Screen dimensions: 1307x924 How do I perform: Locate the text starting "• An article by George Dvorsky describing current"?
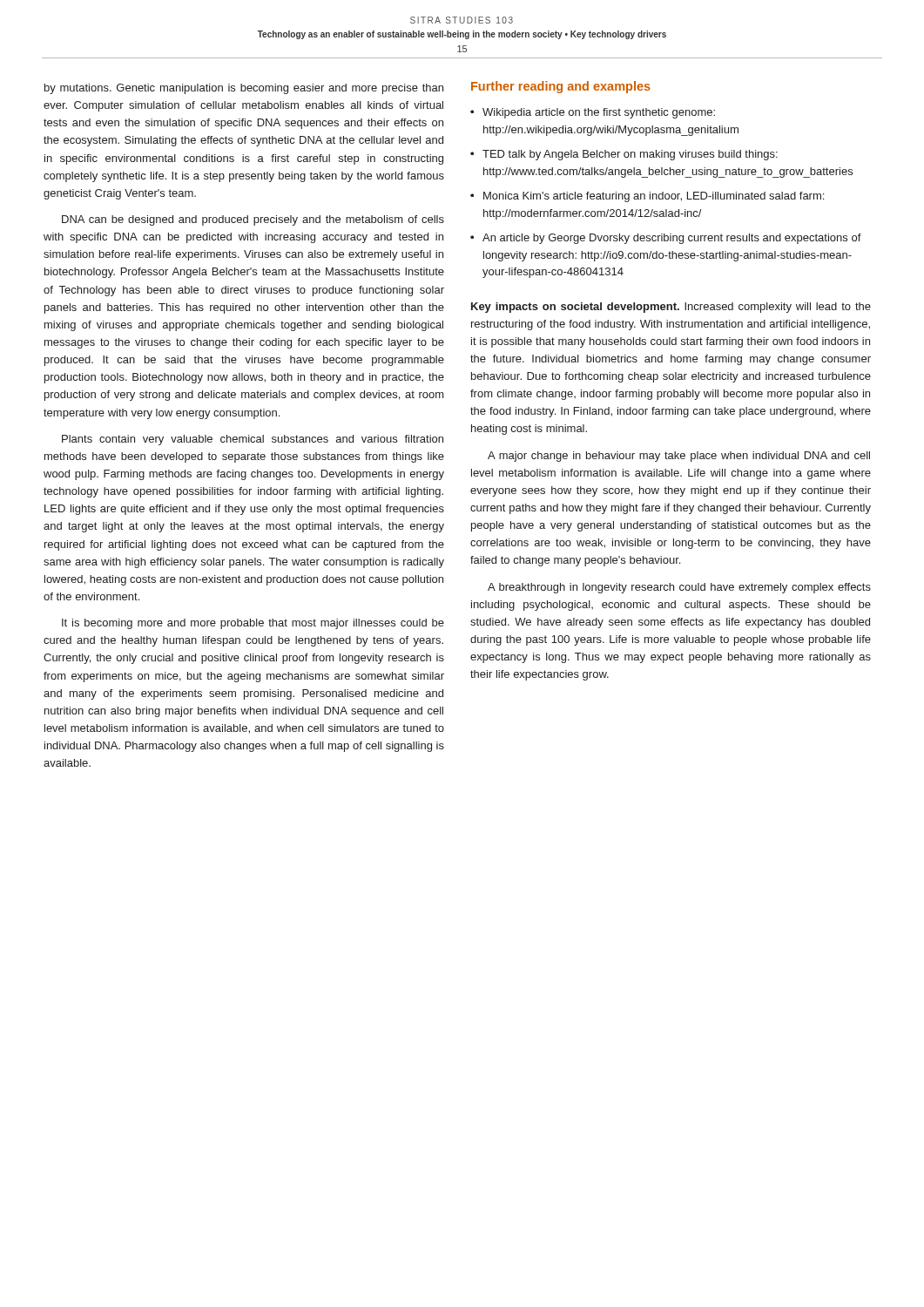[671, 255]
